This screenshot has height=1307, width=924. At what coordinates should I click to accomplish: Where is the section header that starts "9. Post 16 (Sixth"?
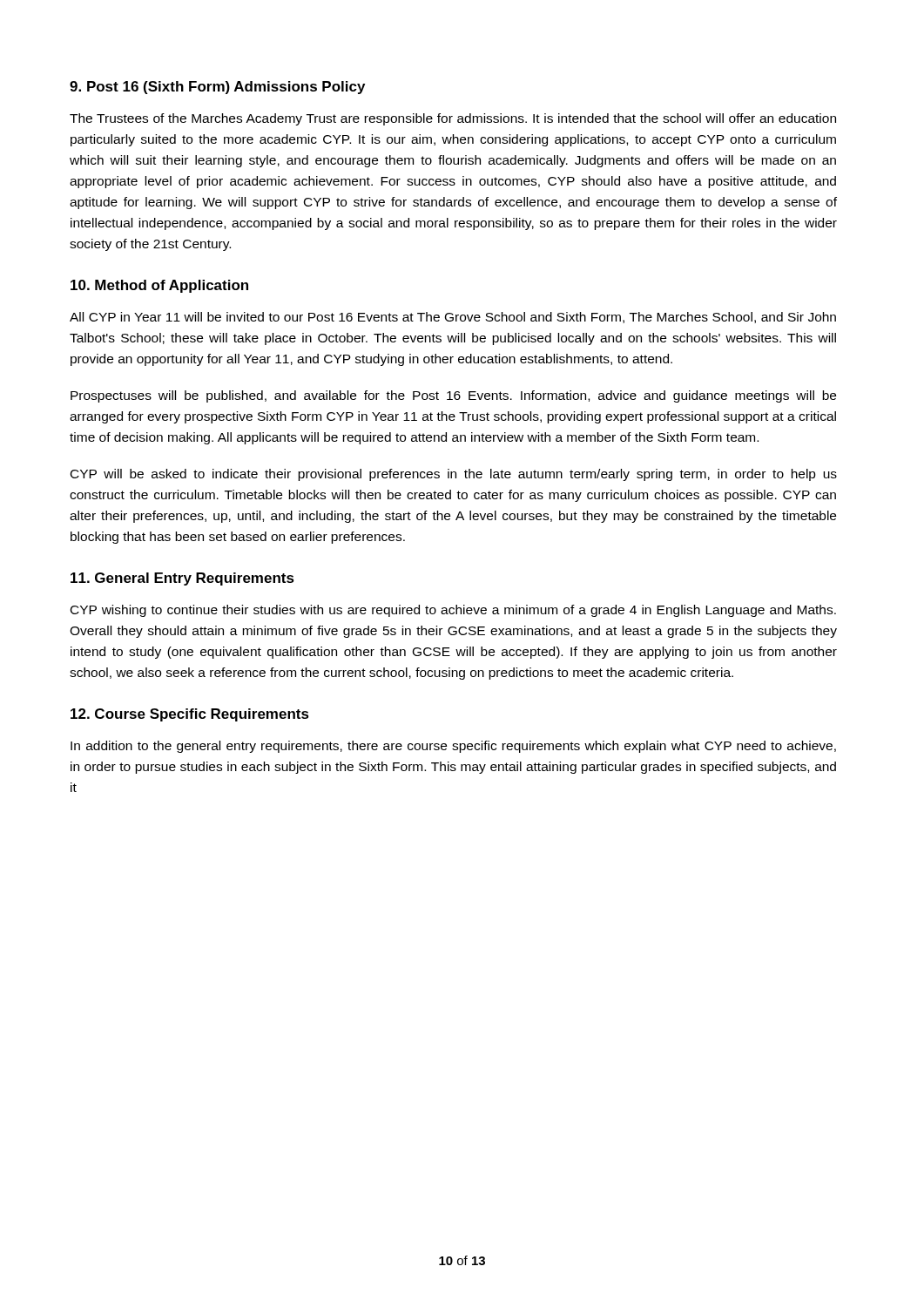point(217,87)
